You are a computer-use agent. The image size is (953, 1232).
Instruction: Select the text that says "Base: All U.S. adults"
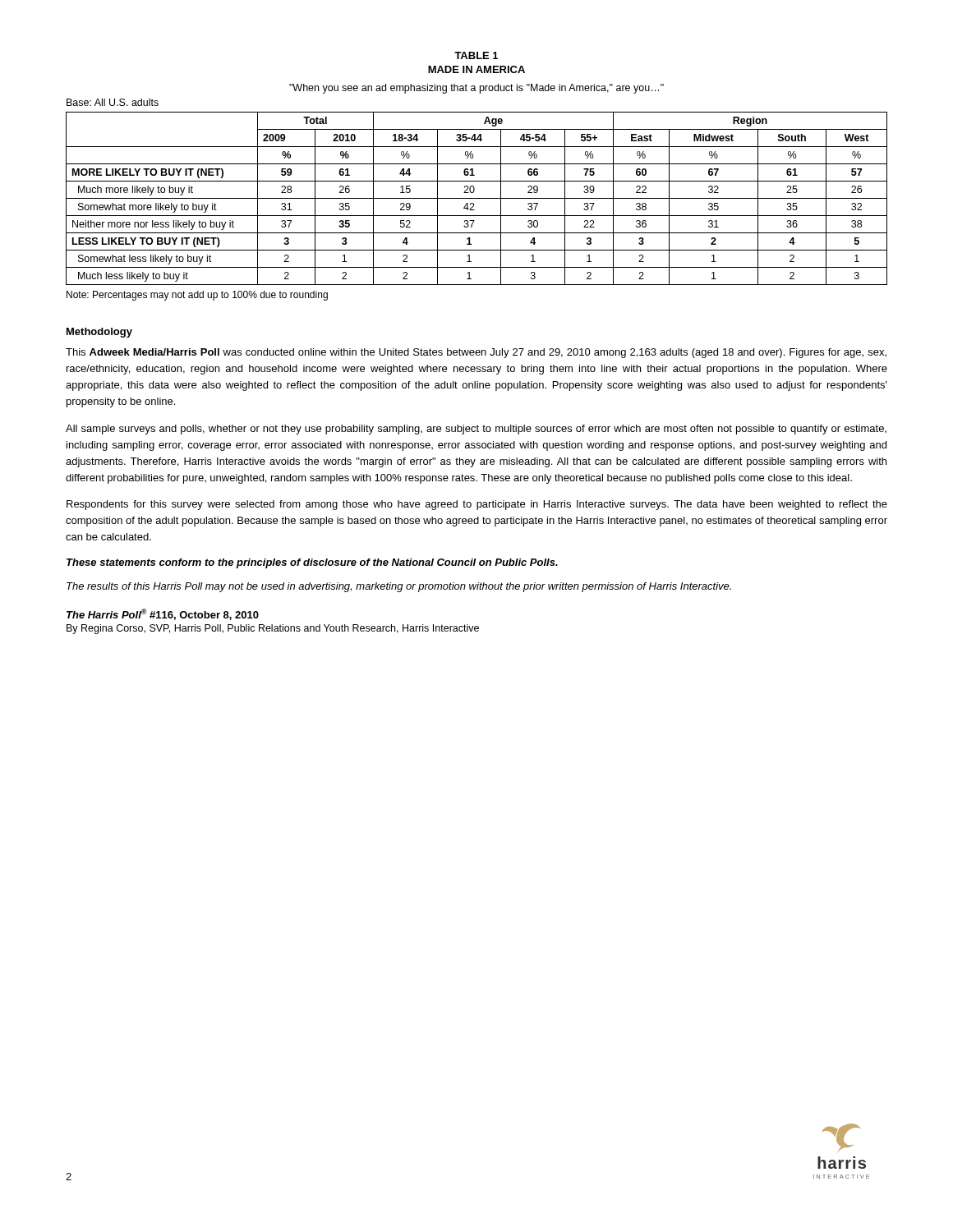(x=112, y=103)
